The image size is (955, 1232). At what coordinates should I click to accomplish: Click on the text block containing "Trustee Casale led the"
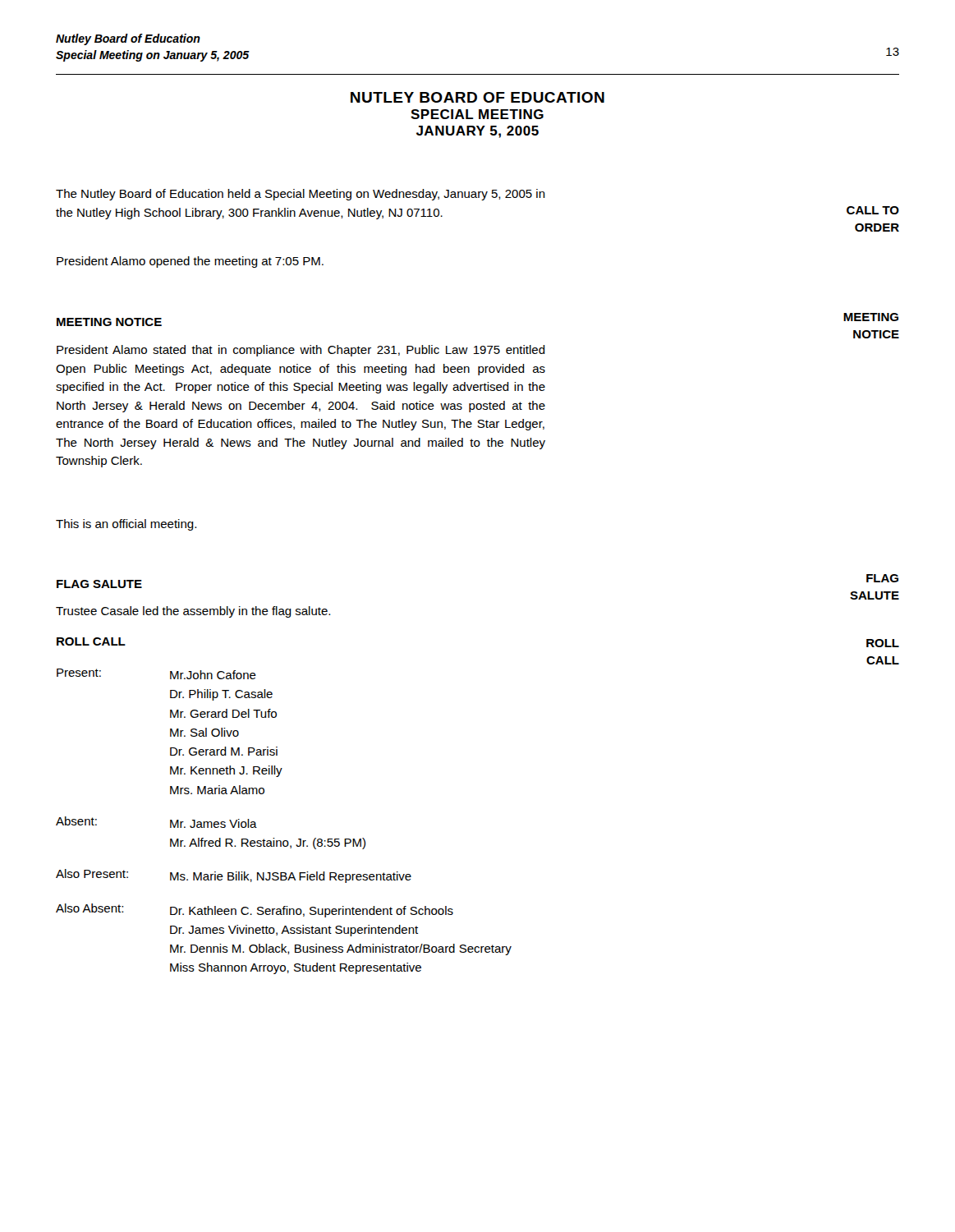(301, 611)
